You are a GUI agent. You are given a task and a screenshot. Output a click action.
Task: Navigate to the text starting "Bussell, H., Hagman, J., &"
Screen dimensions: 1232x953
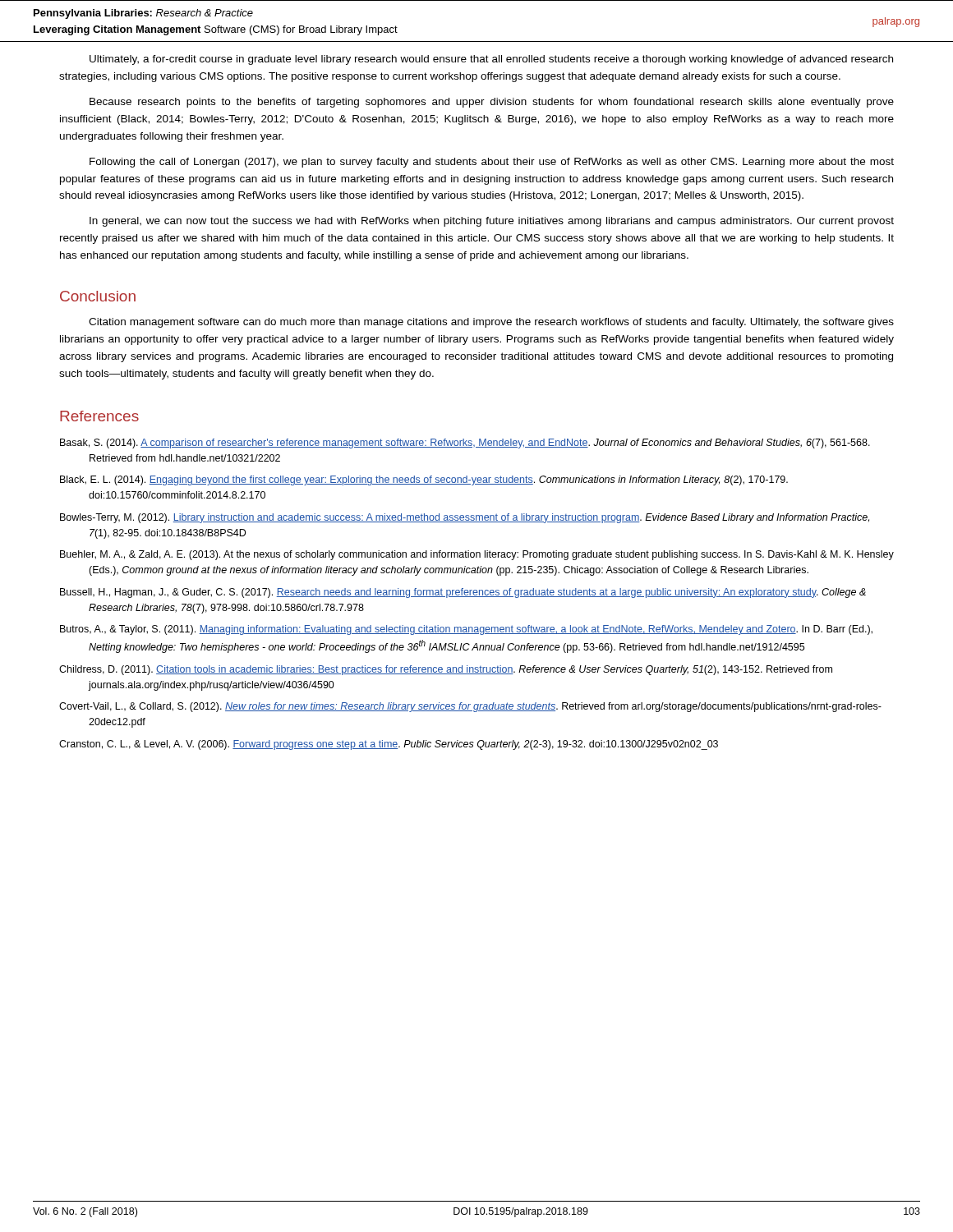click(x=463, y=600)
